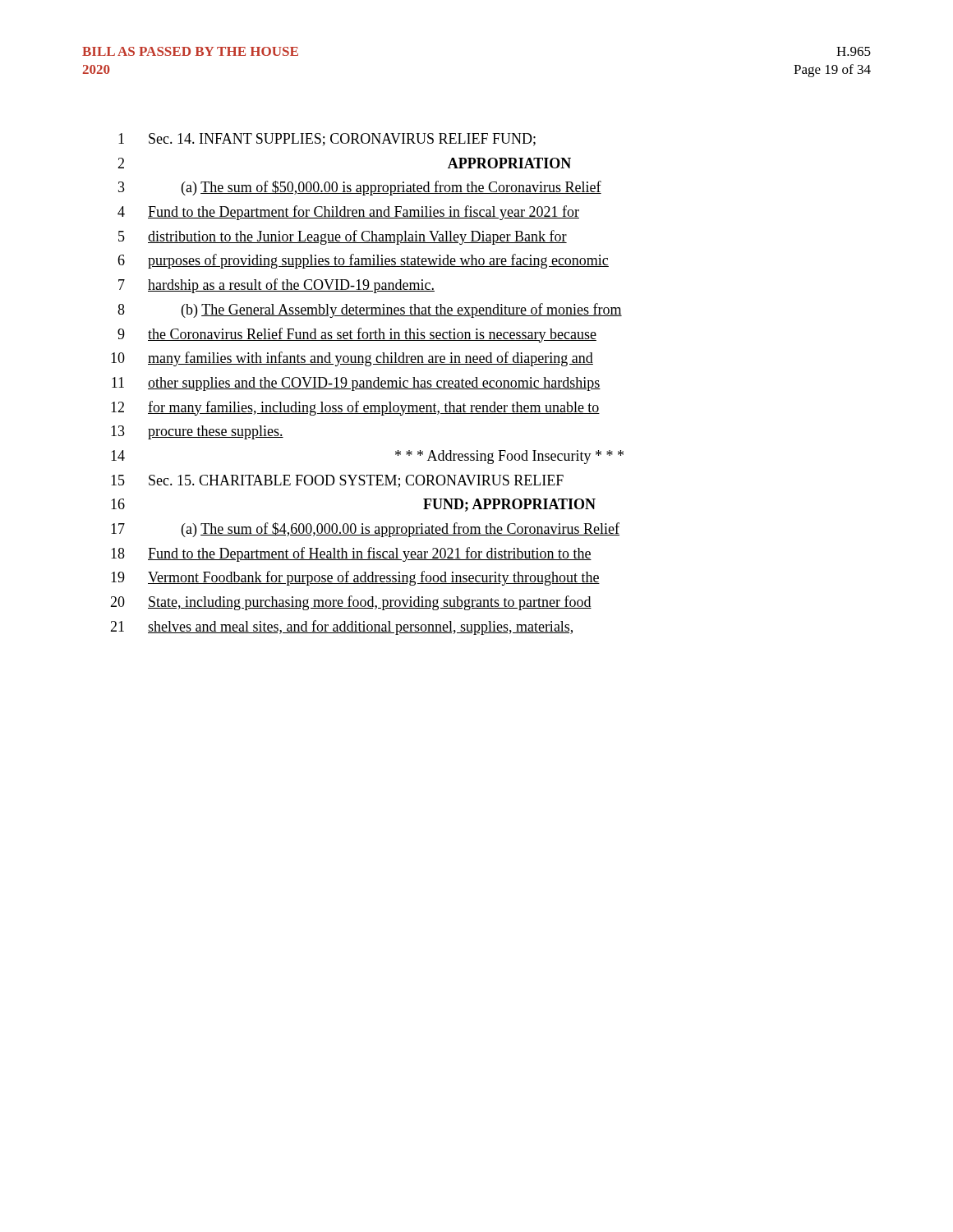953x1232 pixels.
Task: Locate the list item that says "14 * *"
Action: 476,456
